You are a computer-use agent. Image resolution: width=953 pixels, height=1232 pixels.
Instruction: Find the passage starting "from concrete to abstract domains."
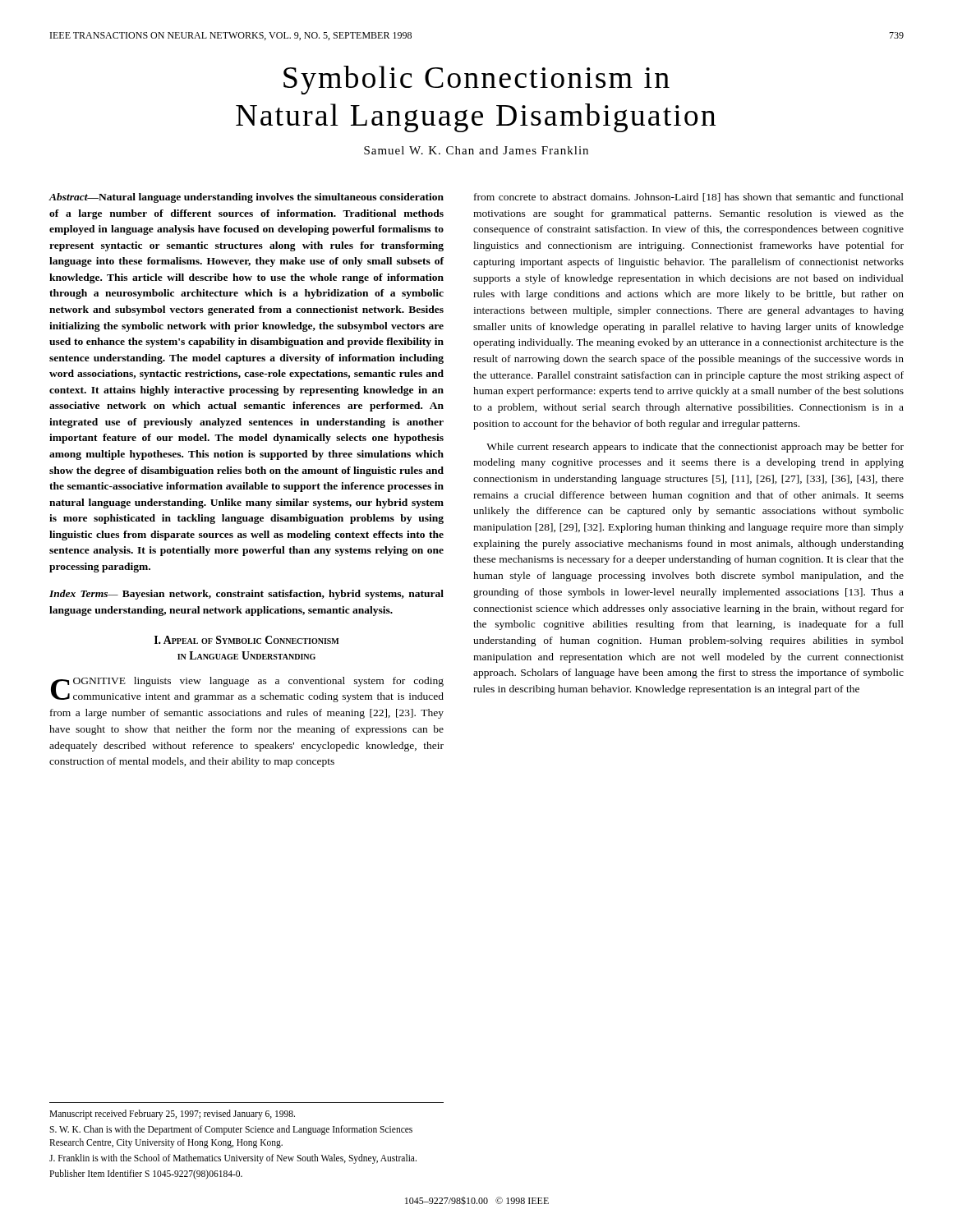[688, 443]
